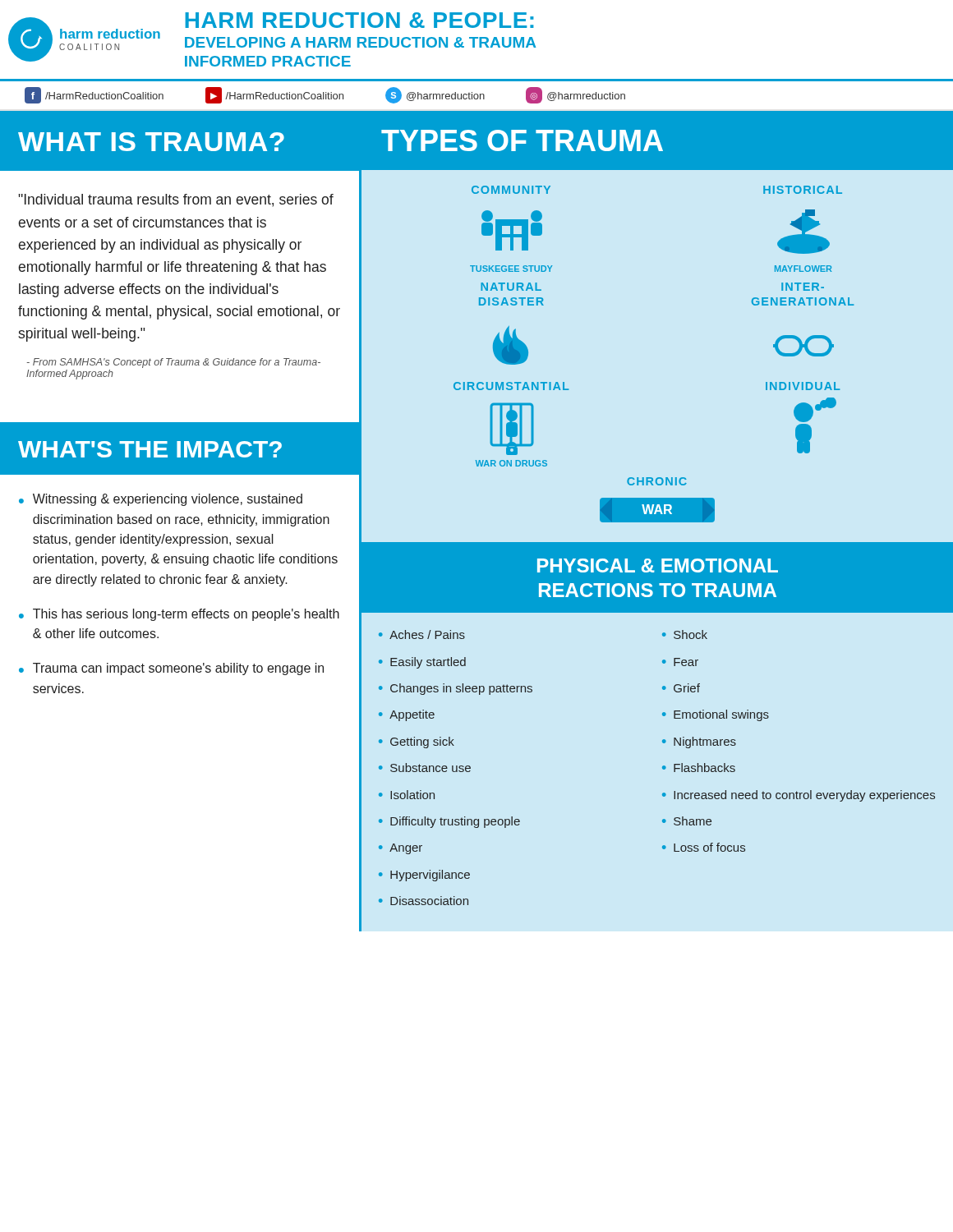
Task: Click where it says "•Aches / Pains"
Action: tap(422, 636)
